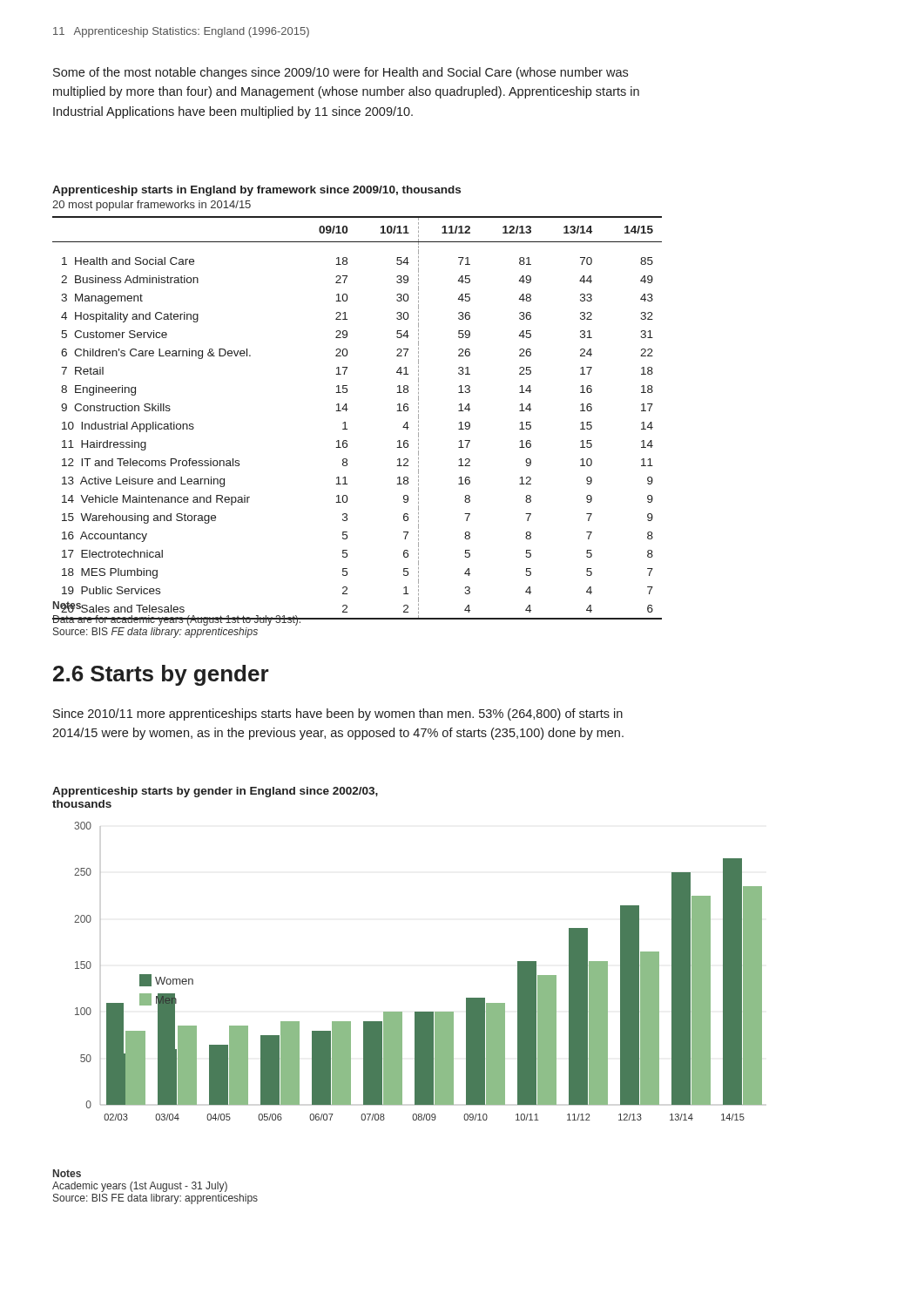Point to the element starting "Apprenticeship starts in England by"

pos(379,197)
